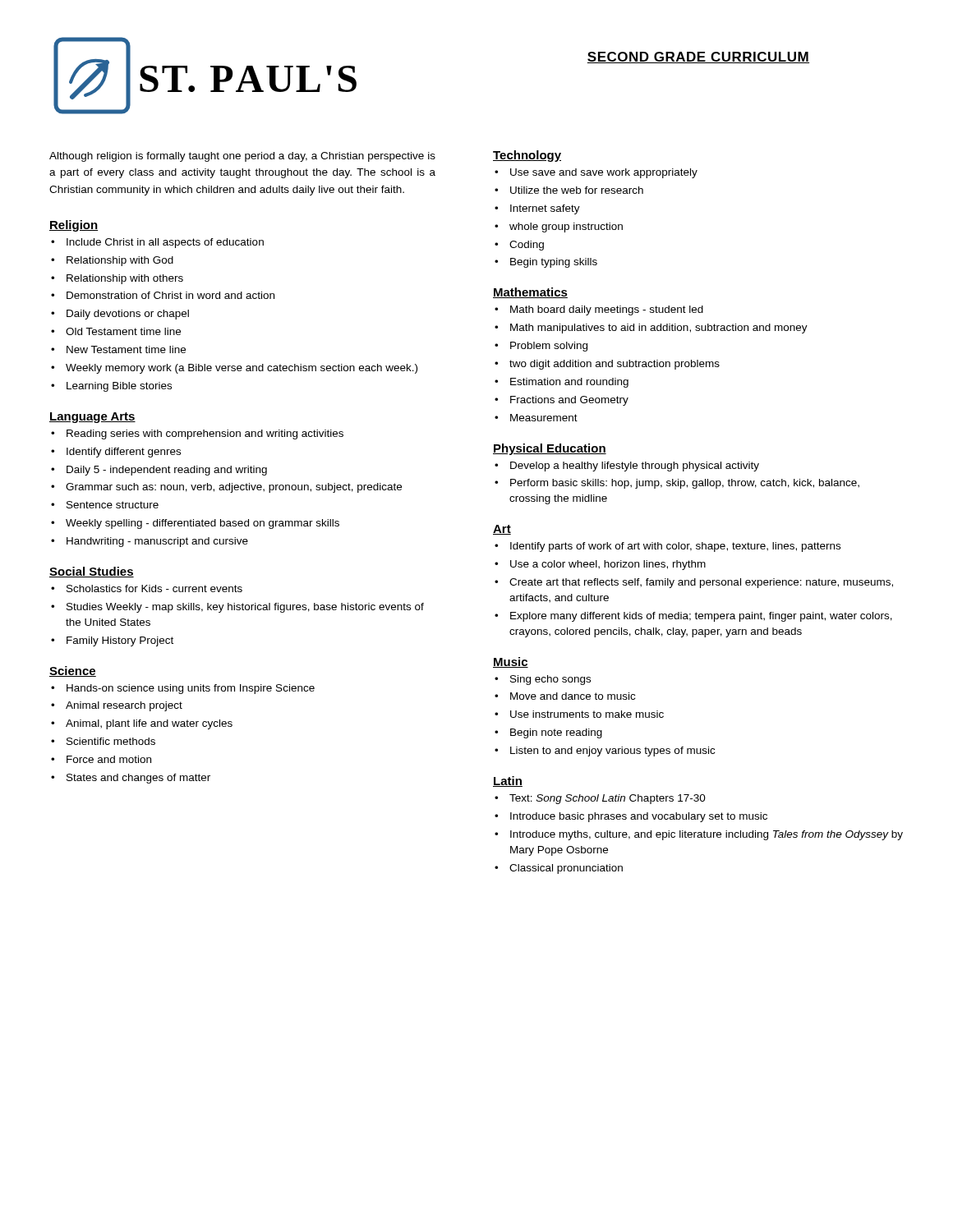Locate the section header that says "Social Studies"
953x1232 pixels.
tap(92, 572)
